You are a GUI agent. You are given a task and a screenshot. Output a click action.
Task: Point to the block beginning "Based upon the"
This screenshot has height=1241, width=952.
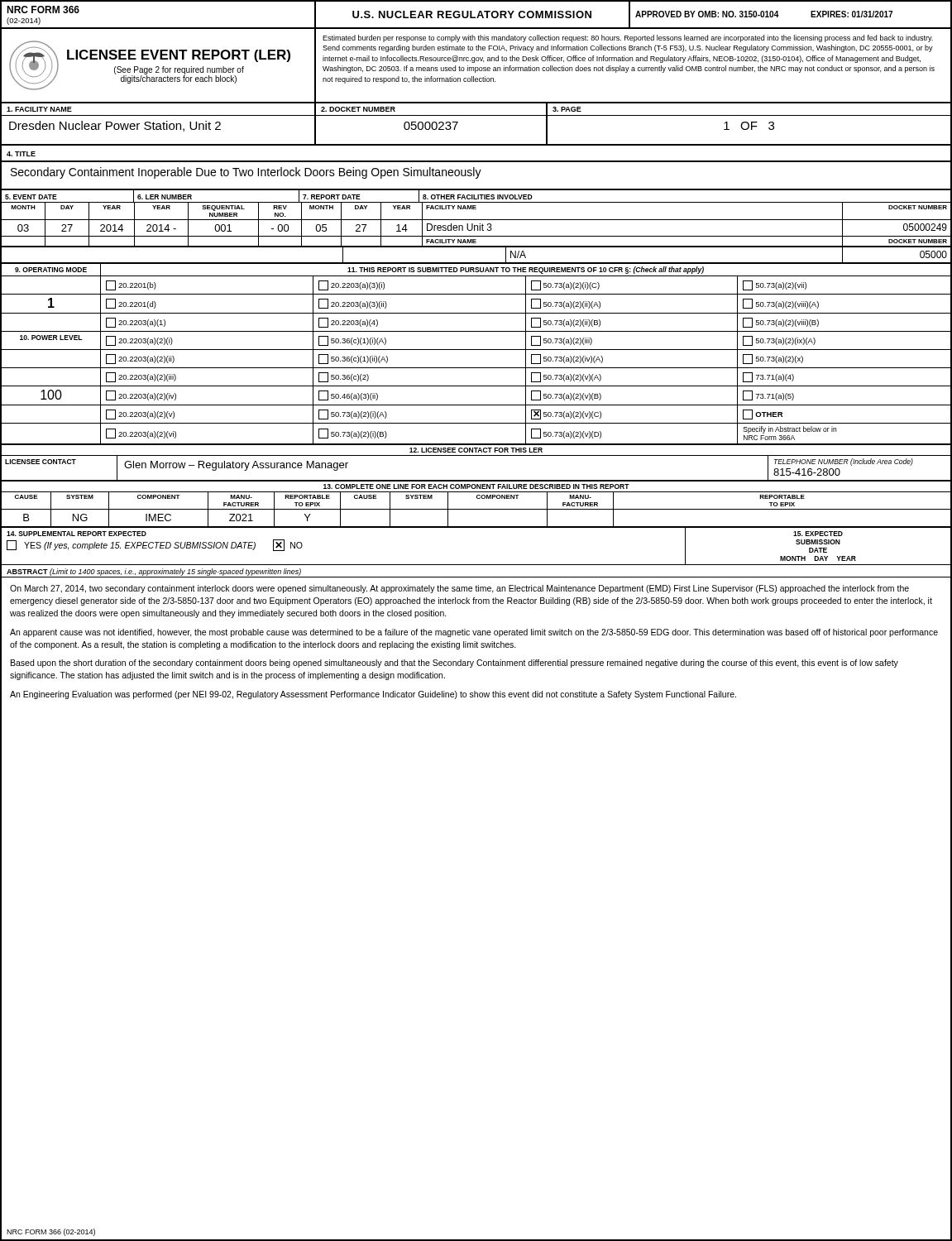[x=454, y=669]
